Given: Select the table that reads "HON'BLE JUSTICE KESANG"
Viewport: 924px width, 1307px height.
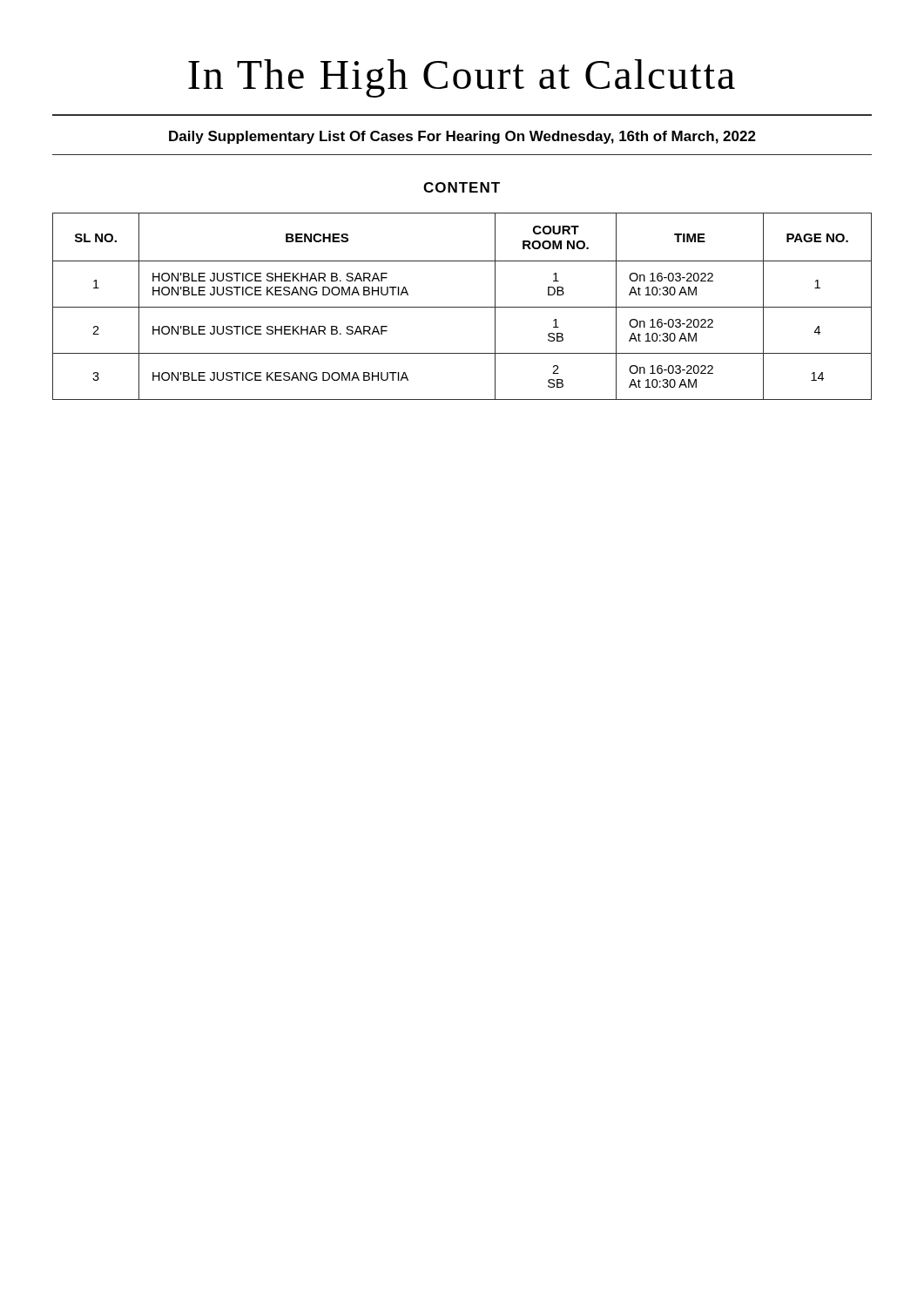Looking at the screenshot, I should (x=462, y=306).
